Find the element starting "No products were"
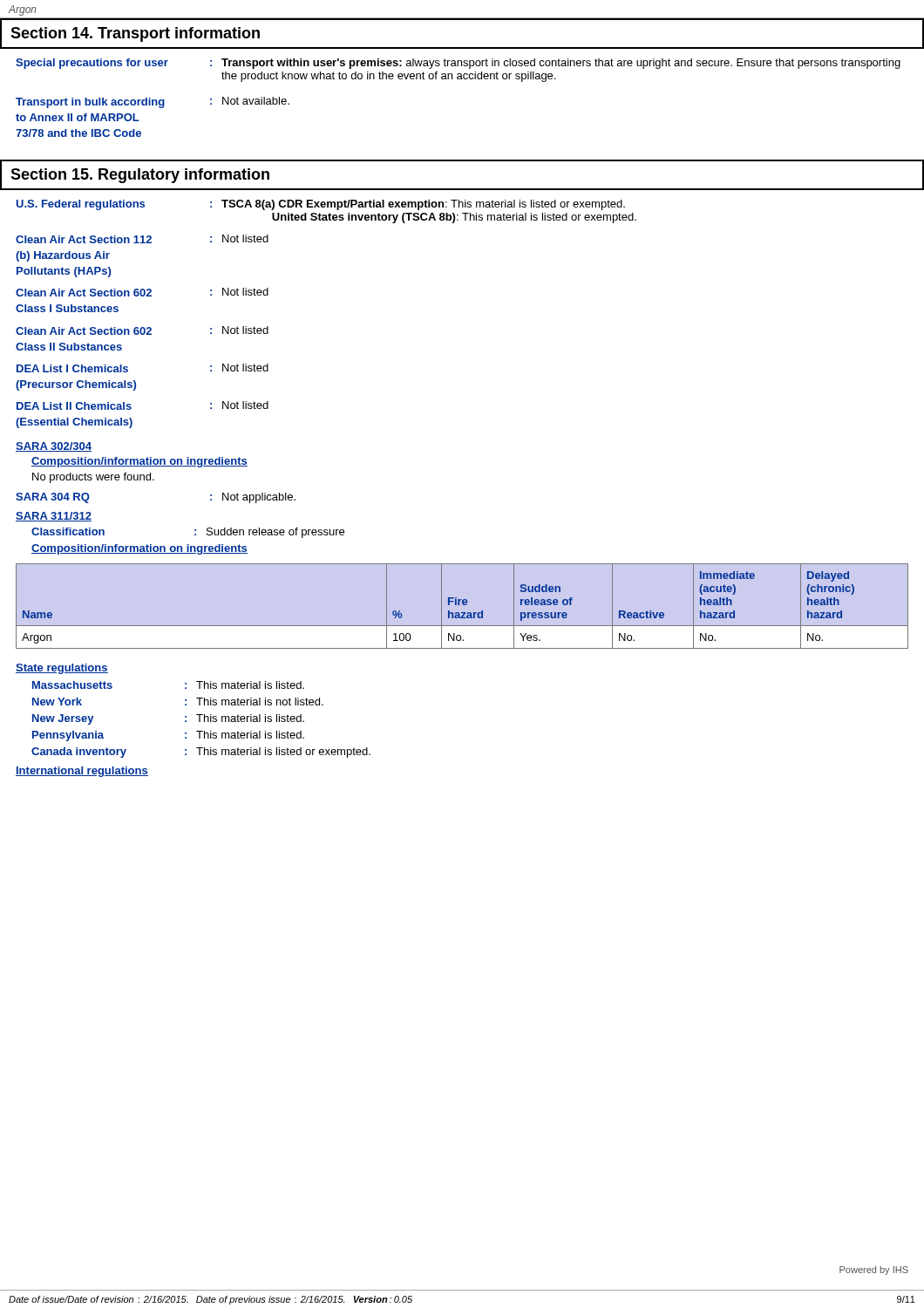The image size is (924, 1308). 93,476
